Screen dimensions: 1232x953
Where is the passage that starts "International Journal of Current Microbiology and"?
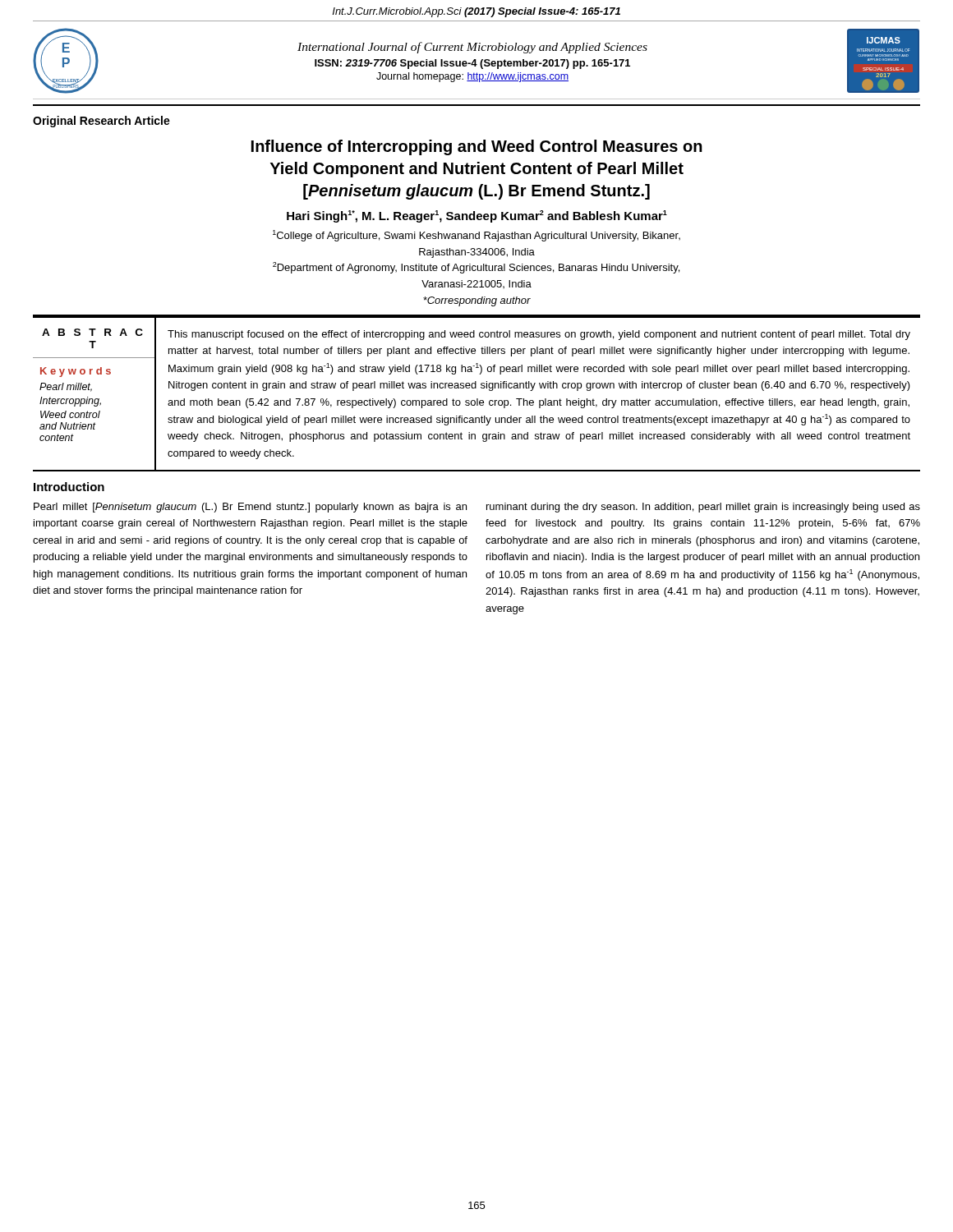coord(472,61)
